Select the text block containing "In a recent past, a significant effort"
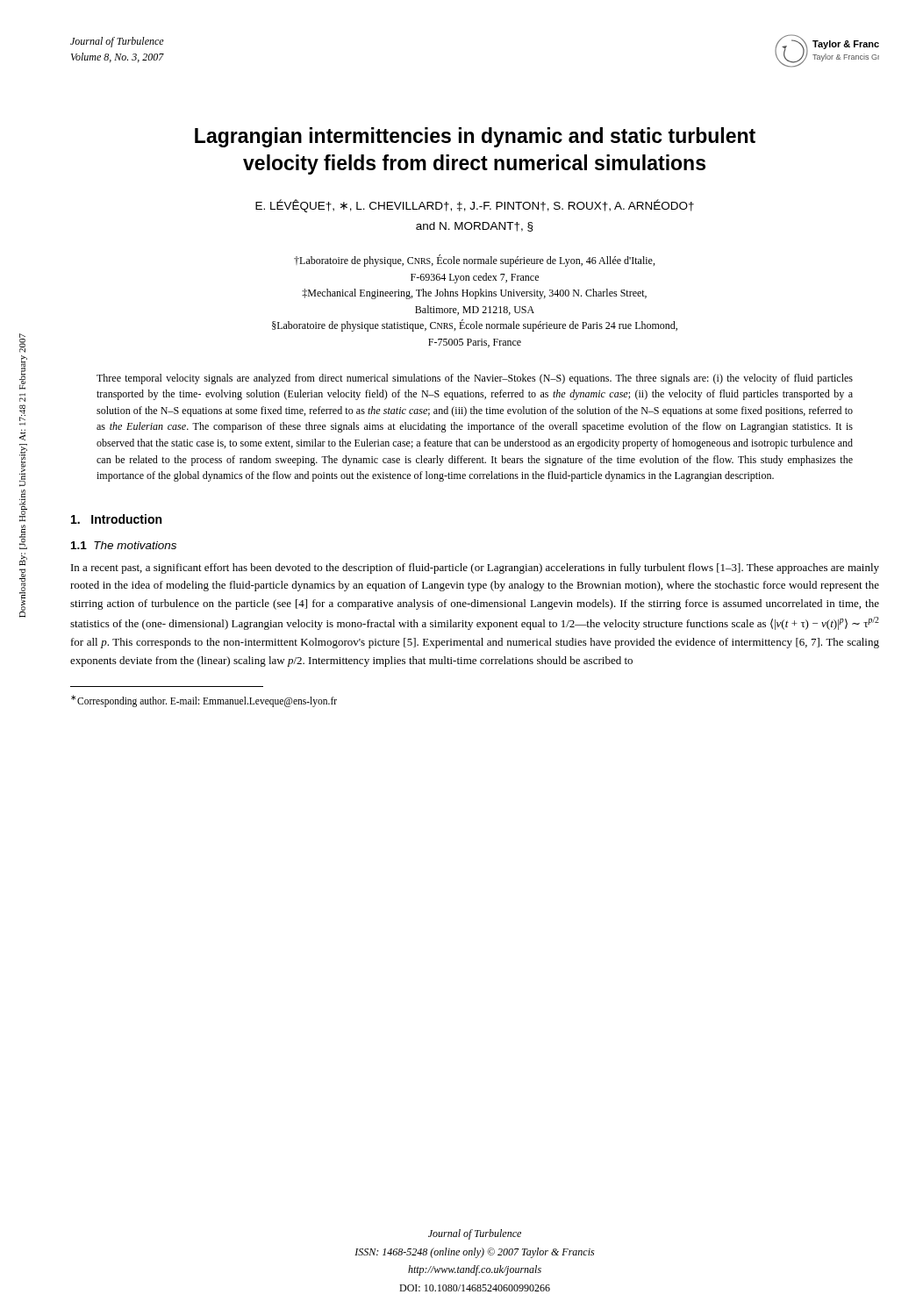 475,614
